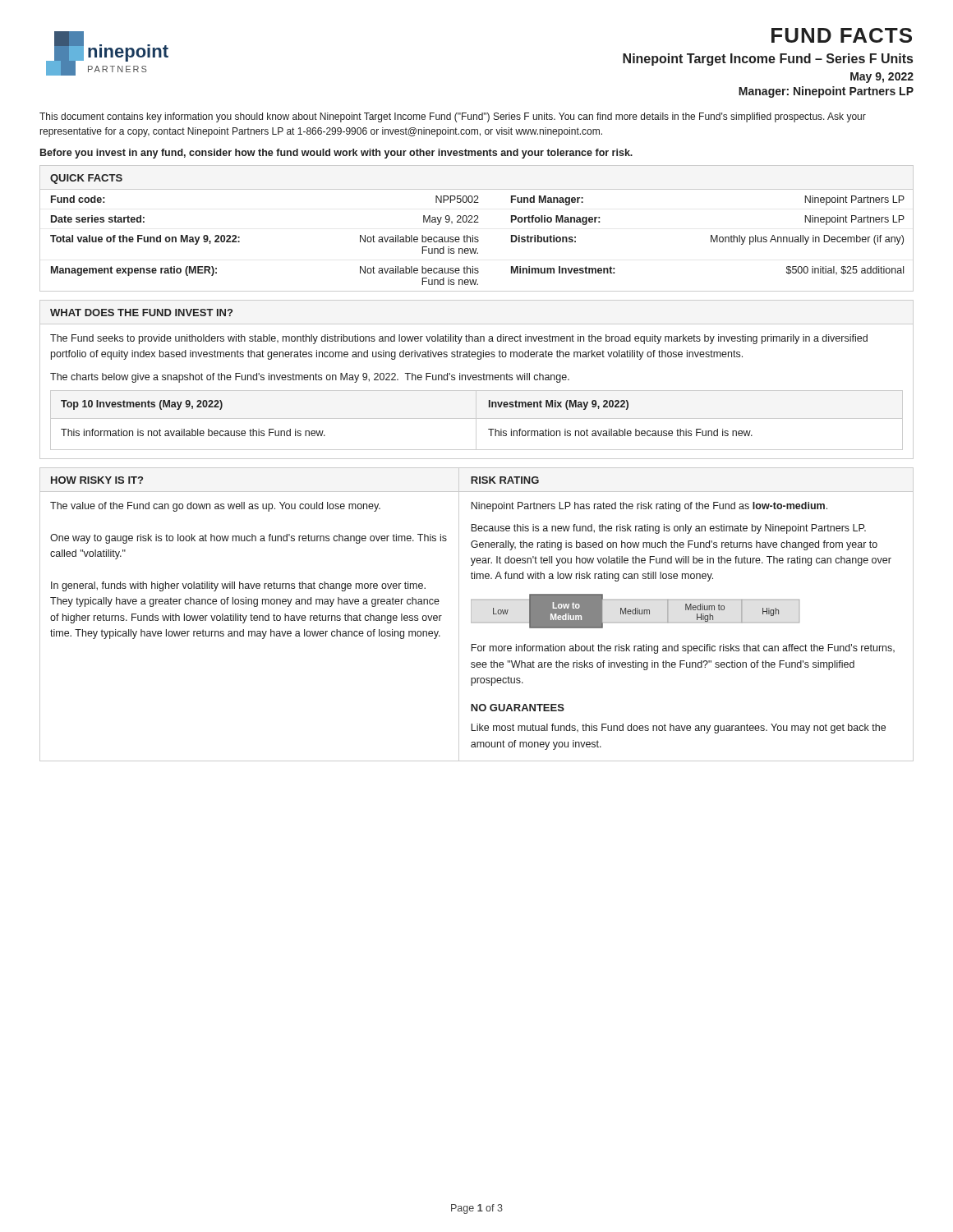Click on the infographic
This screenshot has width=953, height=1232.
click(686, 614)
